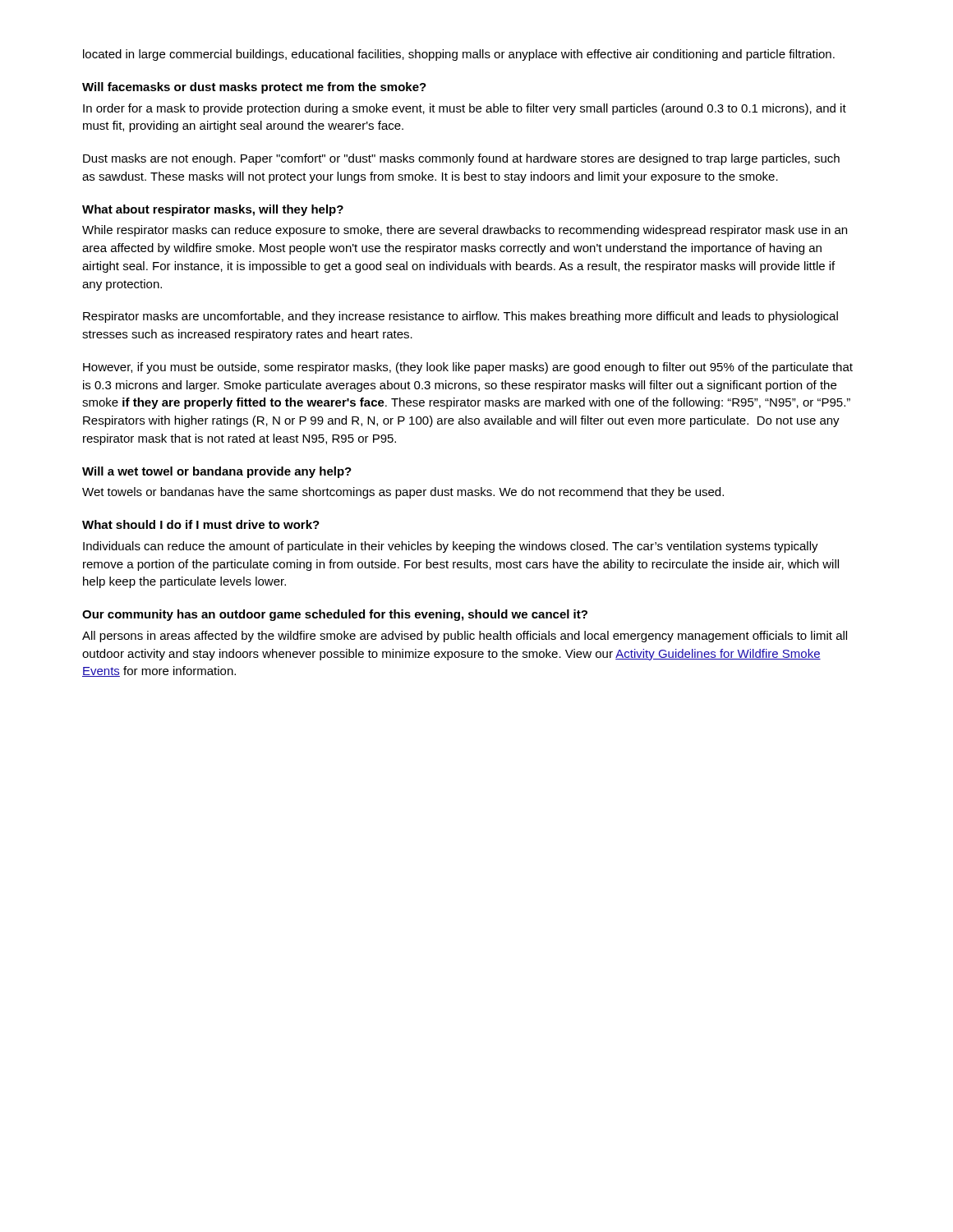This screenshot has height=1232, width=953.
Task: Find the passage starting "In order for a mask"
Action: (464, 117)
